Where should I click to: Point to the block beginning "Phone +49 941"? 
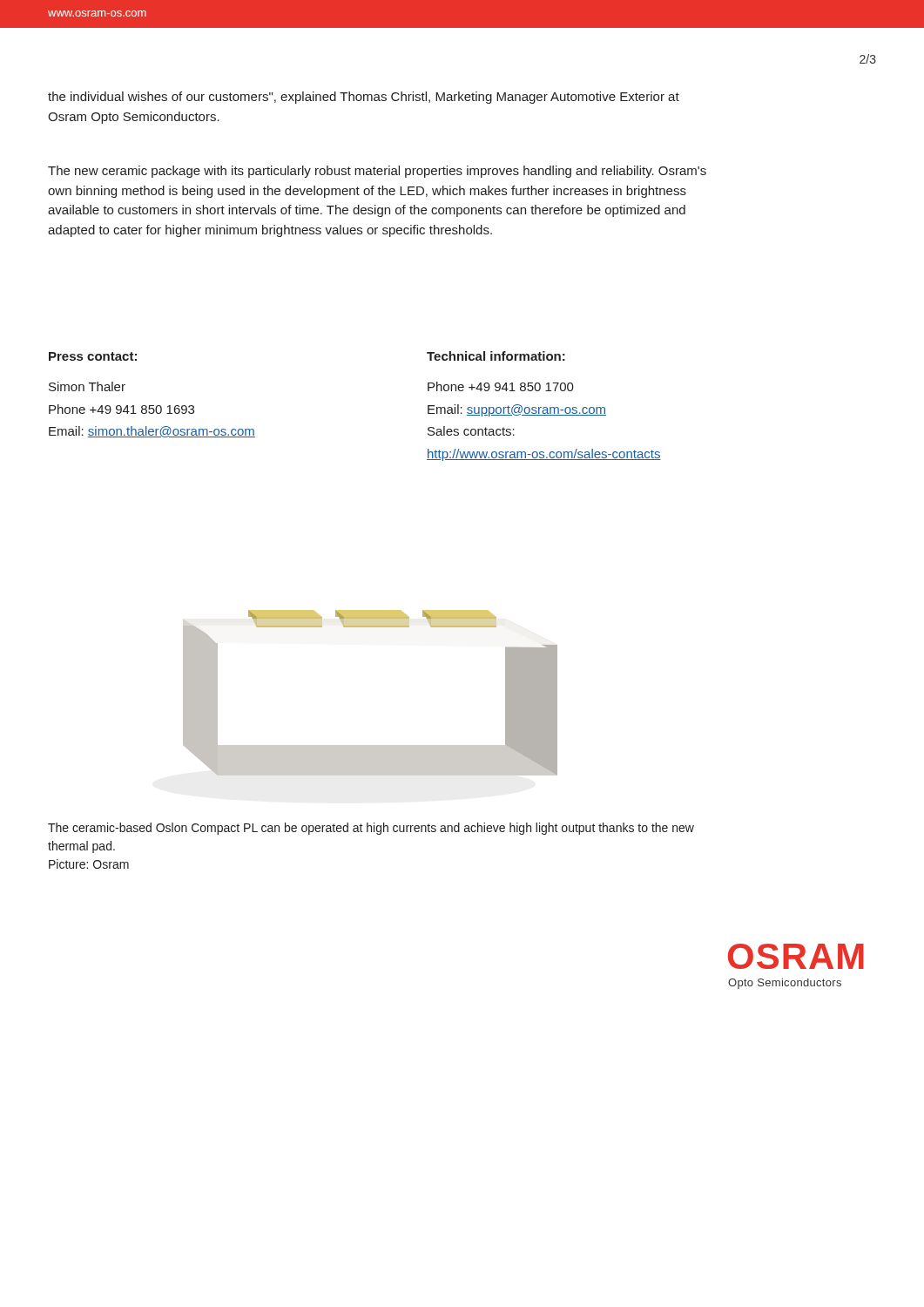[x=544, y=420]
